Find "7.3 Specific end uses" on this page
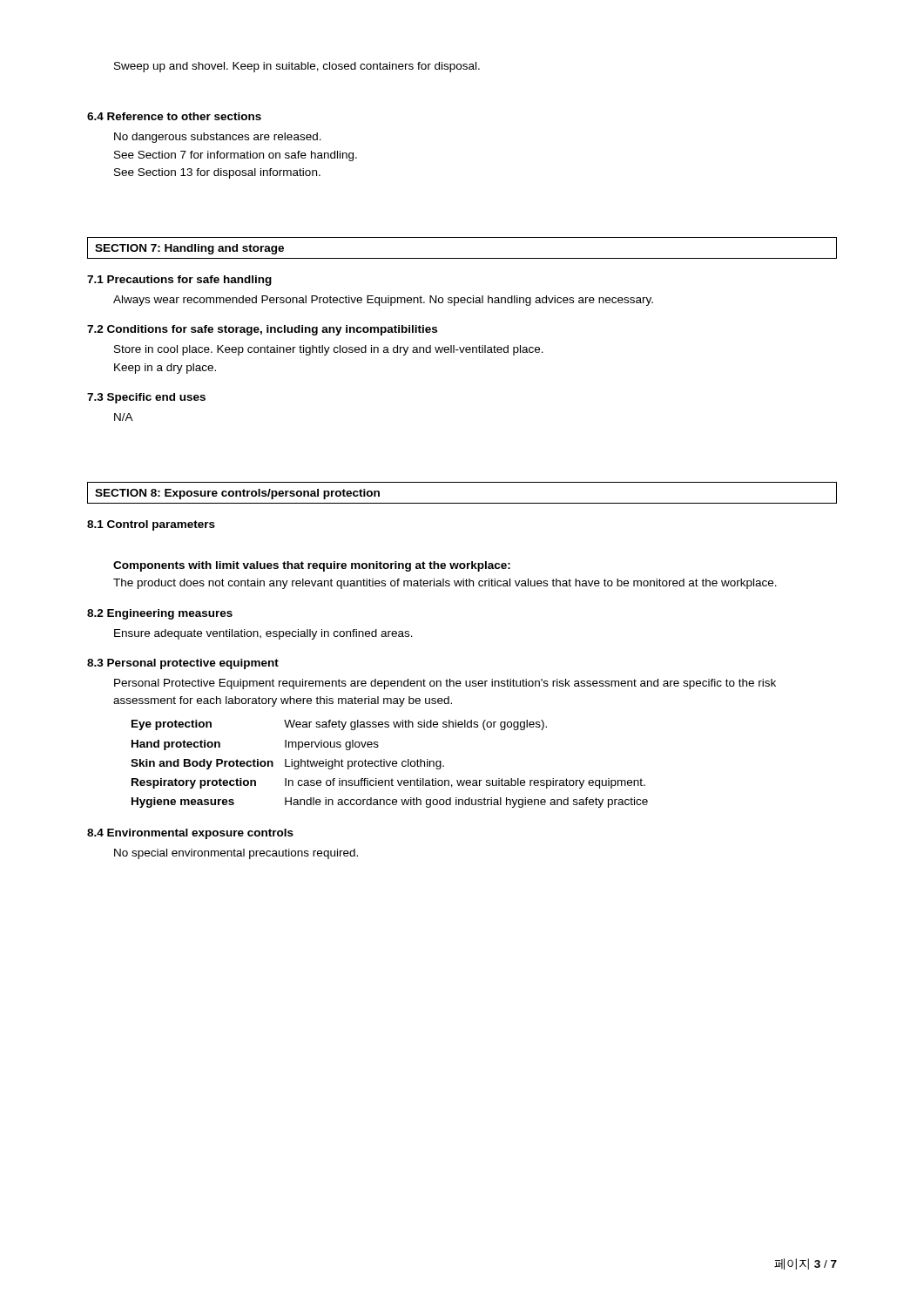This screenshot has height=1307, width=924. [x=147, y=397]
